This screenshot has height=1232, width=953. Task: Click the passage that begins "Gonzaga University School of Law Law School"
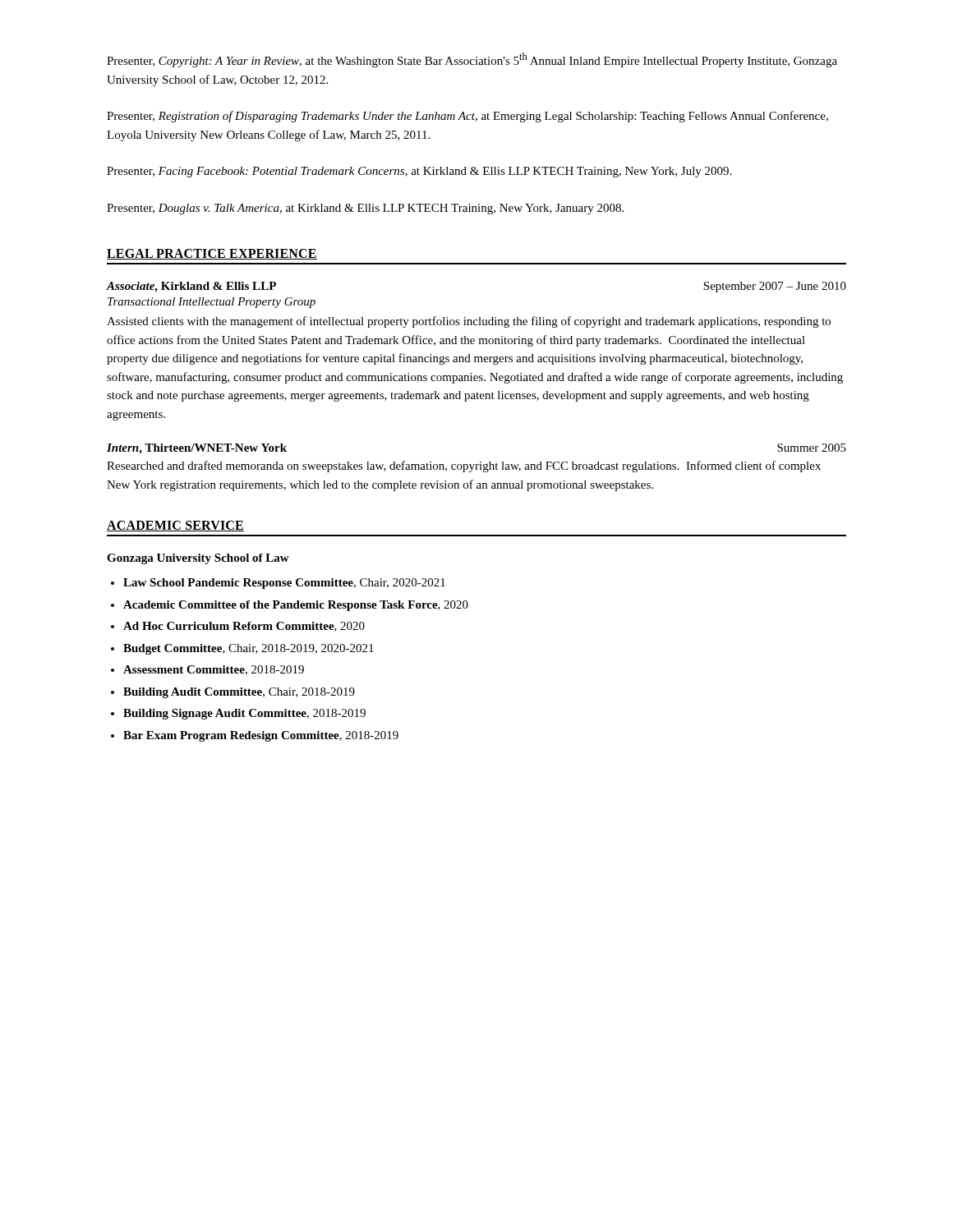[198, 559]
